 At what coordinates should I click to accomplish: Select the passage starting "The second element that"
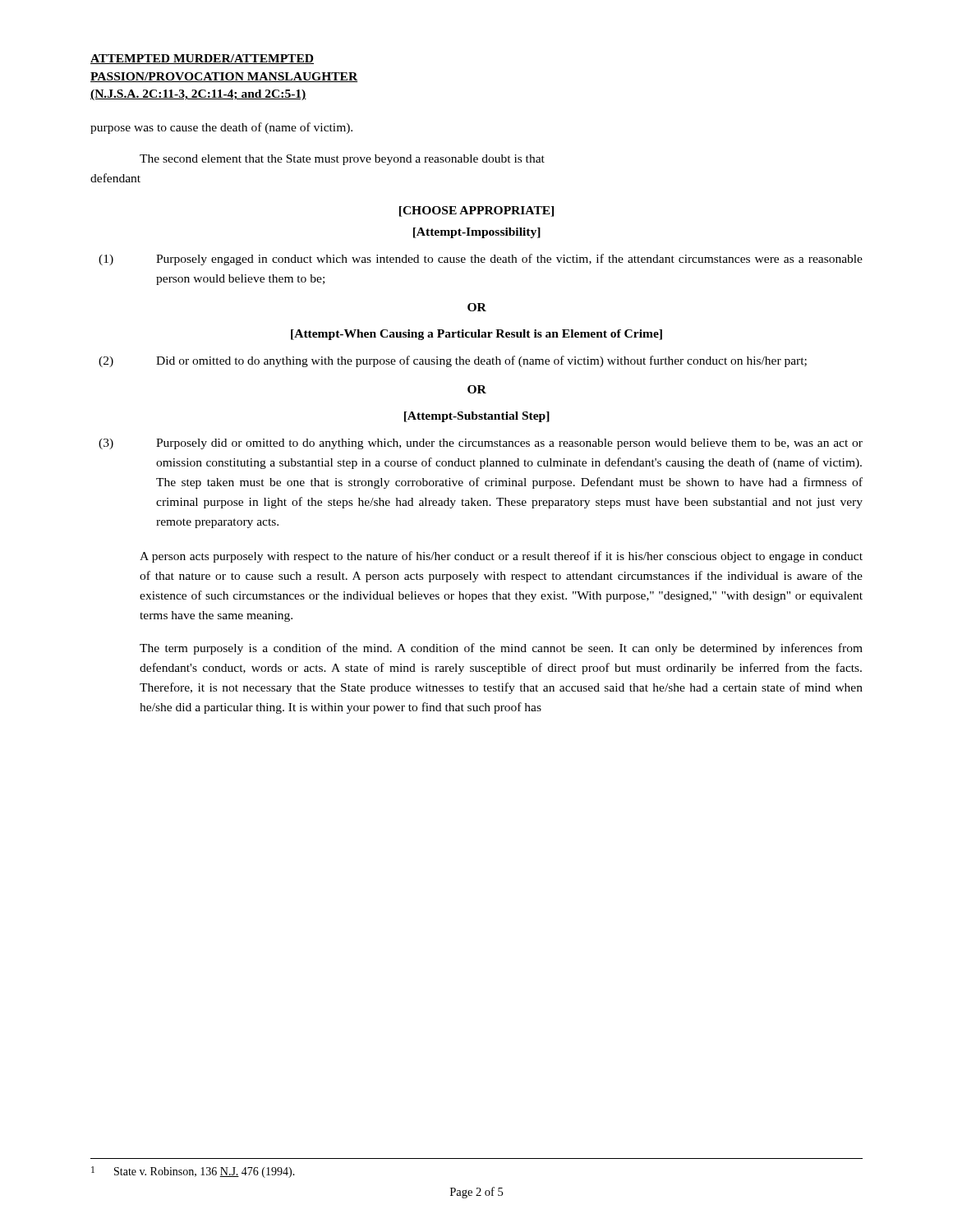point(342,158)
